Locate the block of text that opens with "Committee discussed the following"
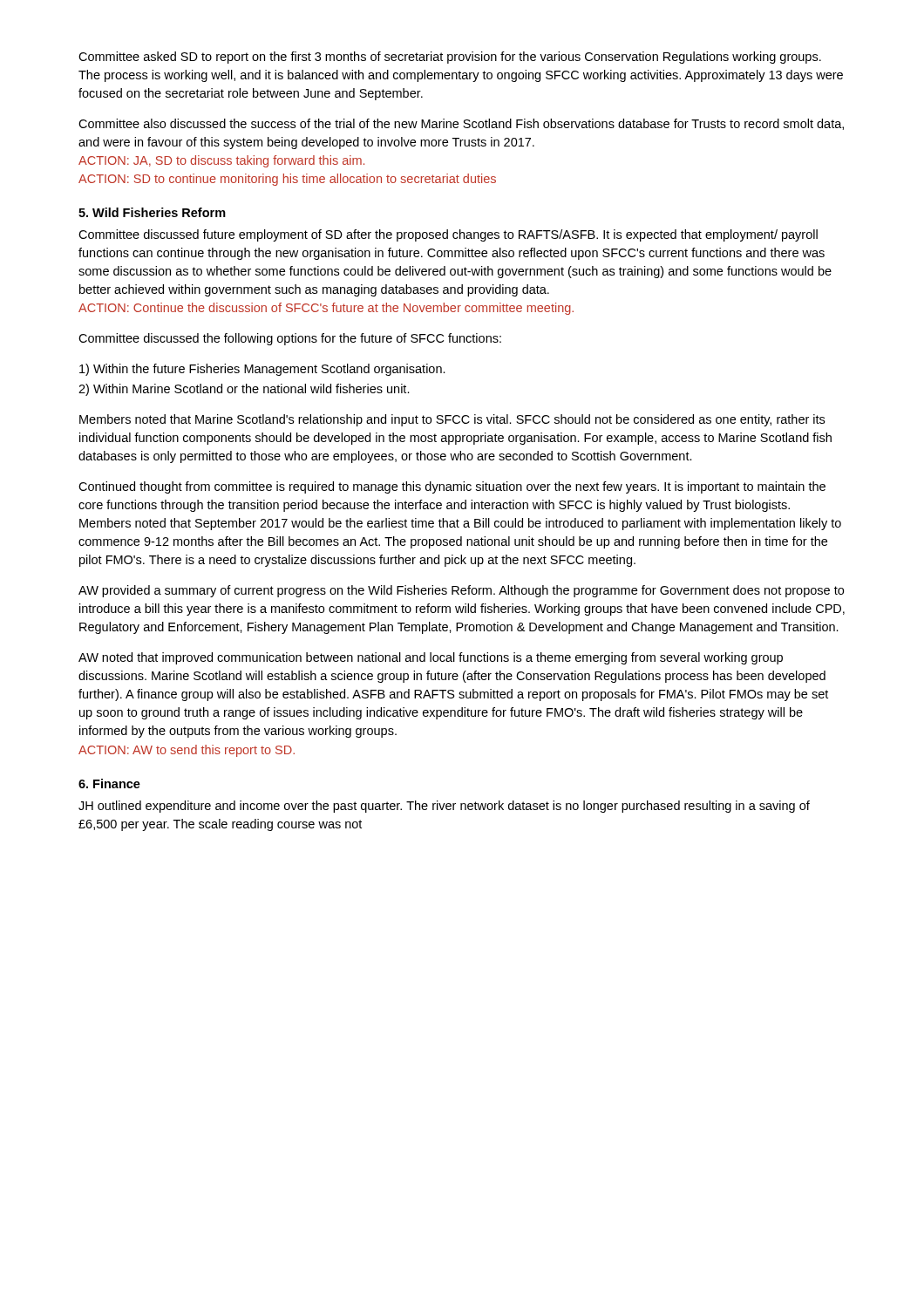The image size is (924, 1308). pos(290,339)
